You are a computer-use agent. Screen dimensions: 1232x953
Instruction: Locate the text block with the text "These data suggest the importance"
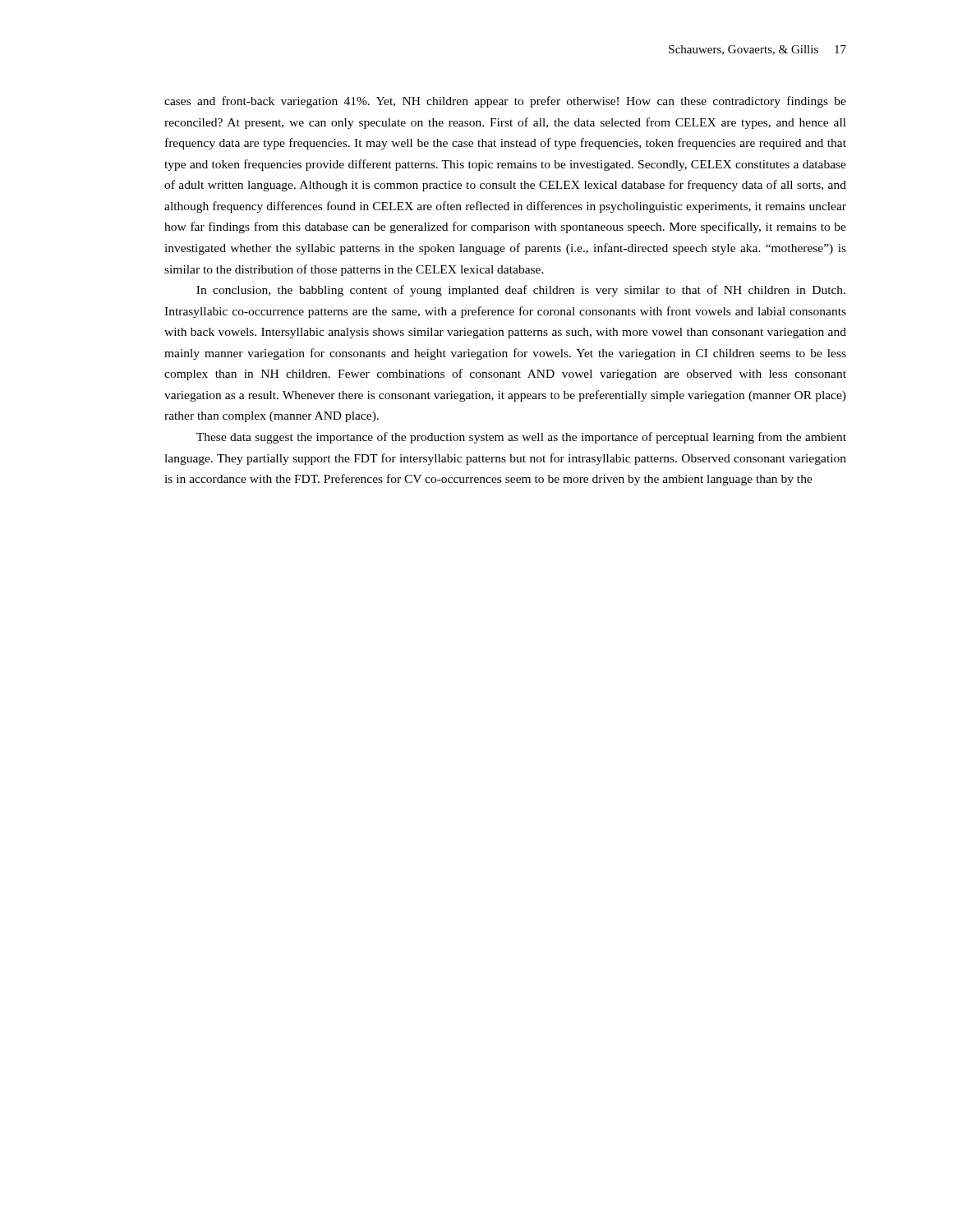505,458
